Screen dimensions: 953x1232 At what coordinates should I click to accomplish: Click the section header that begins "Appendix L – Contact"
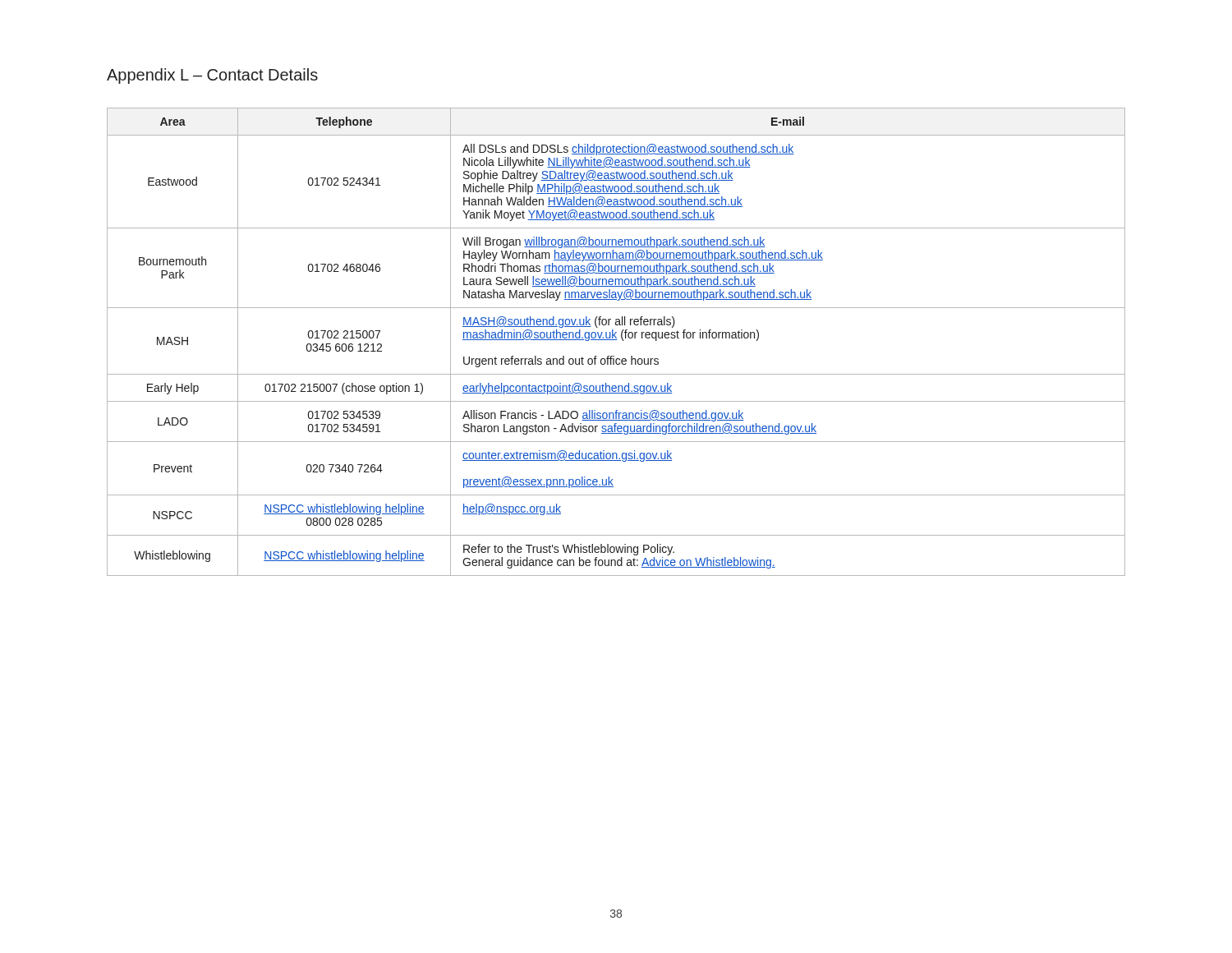(x=212, y=75)
